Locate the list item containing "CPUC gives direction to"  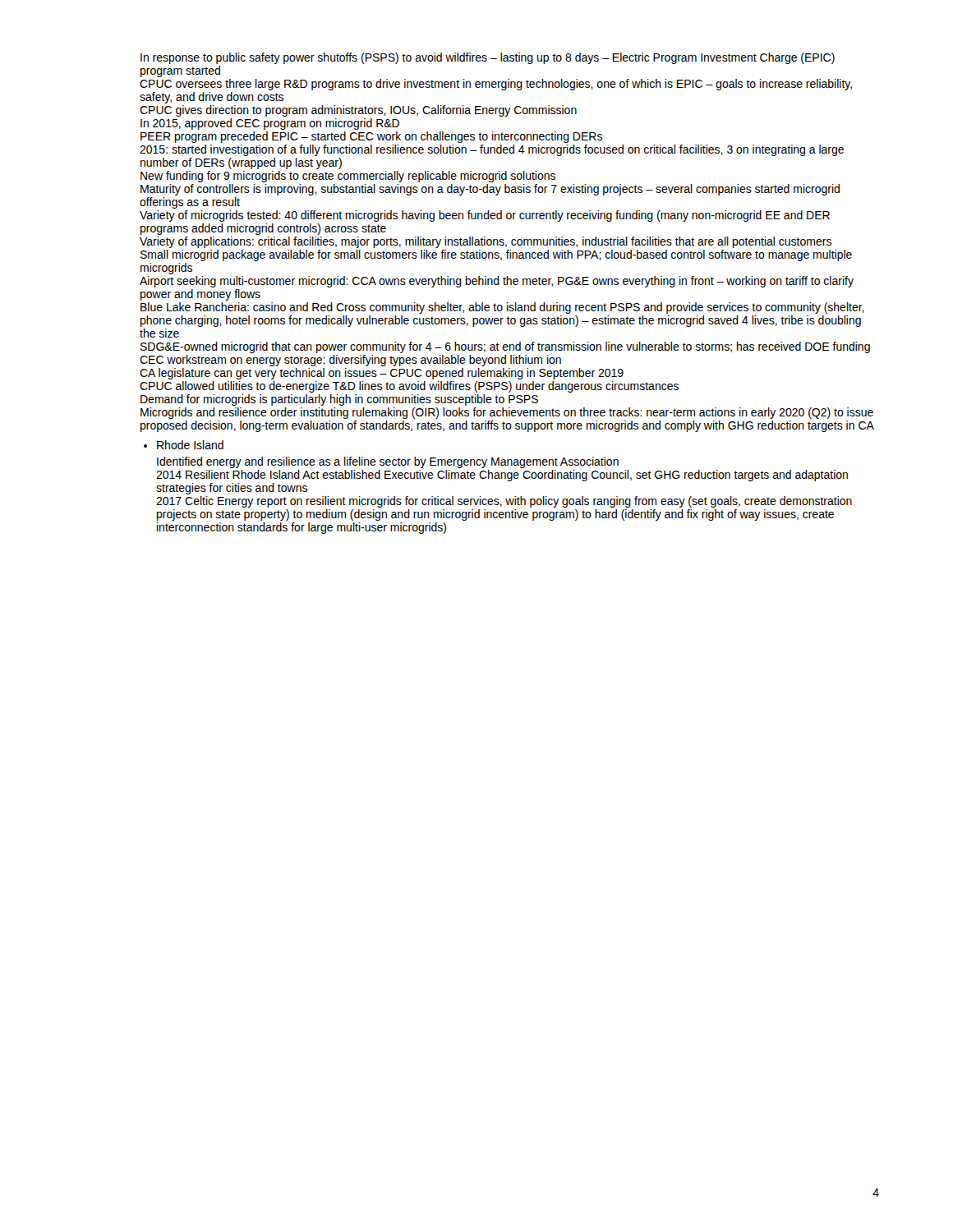509,110
